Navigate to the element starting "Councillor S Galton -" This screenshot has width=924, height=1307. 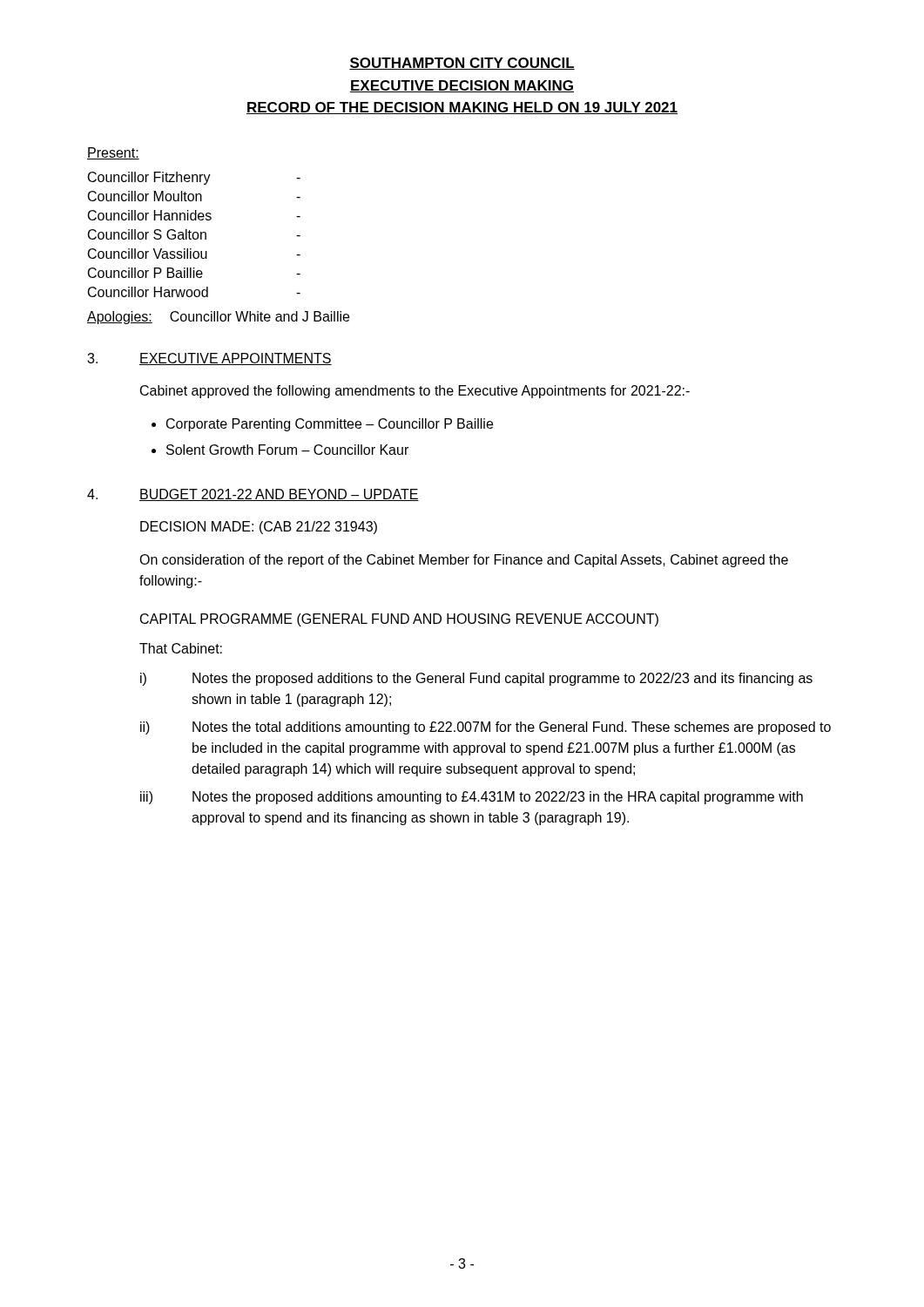tap(194, 235)
